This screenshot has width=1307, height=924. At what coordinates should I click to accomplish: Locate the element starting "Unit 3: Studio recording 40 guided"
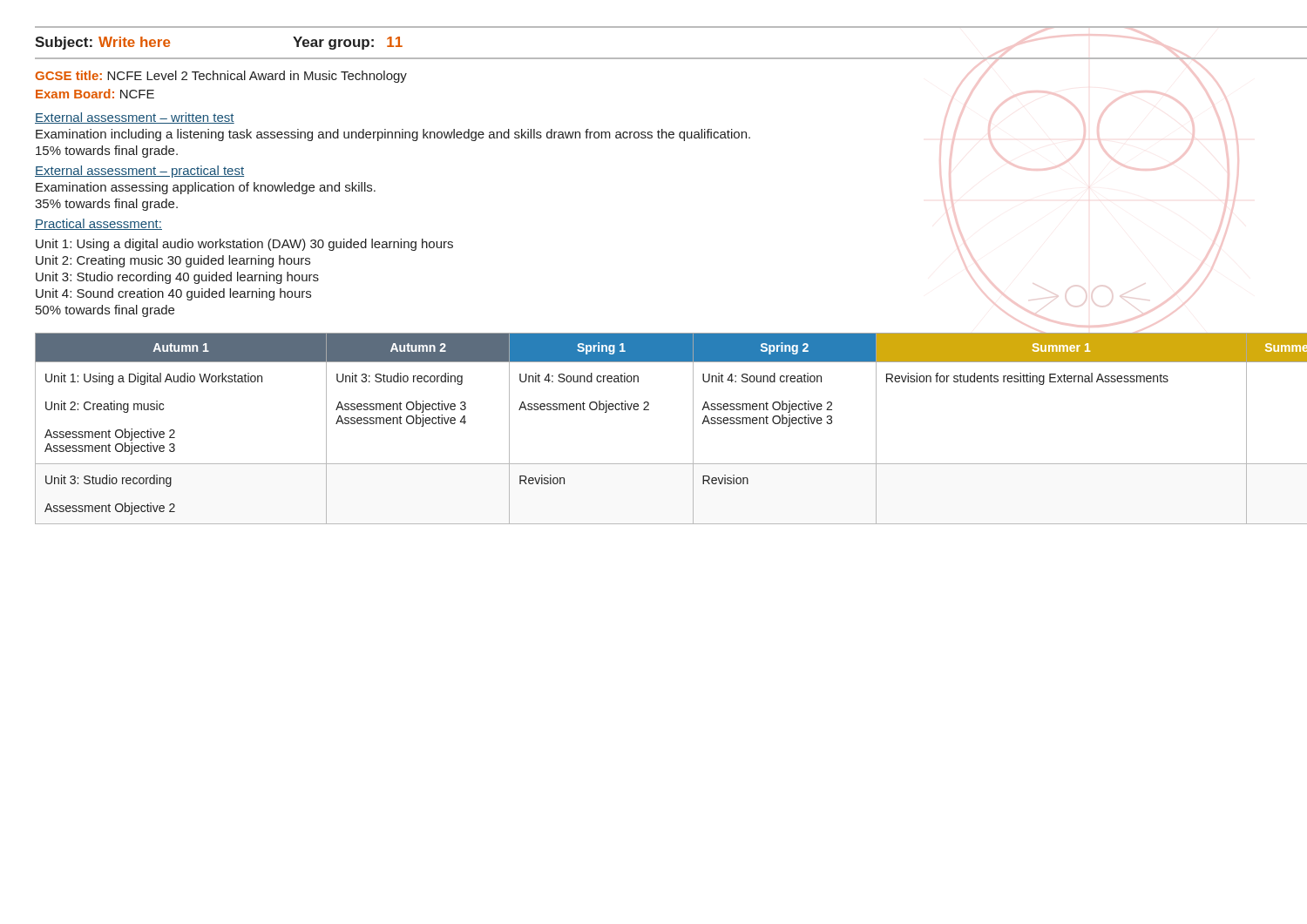click(177, 277)
